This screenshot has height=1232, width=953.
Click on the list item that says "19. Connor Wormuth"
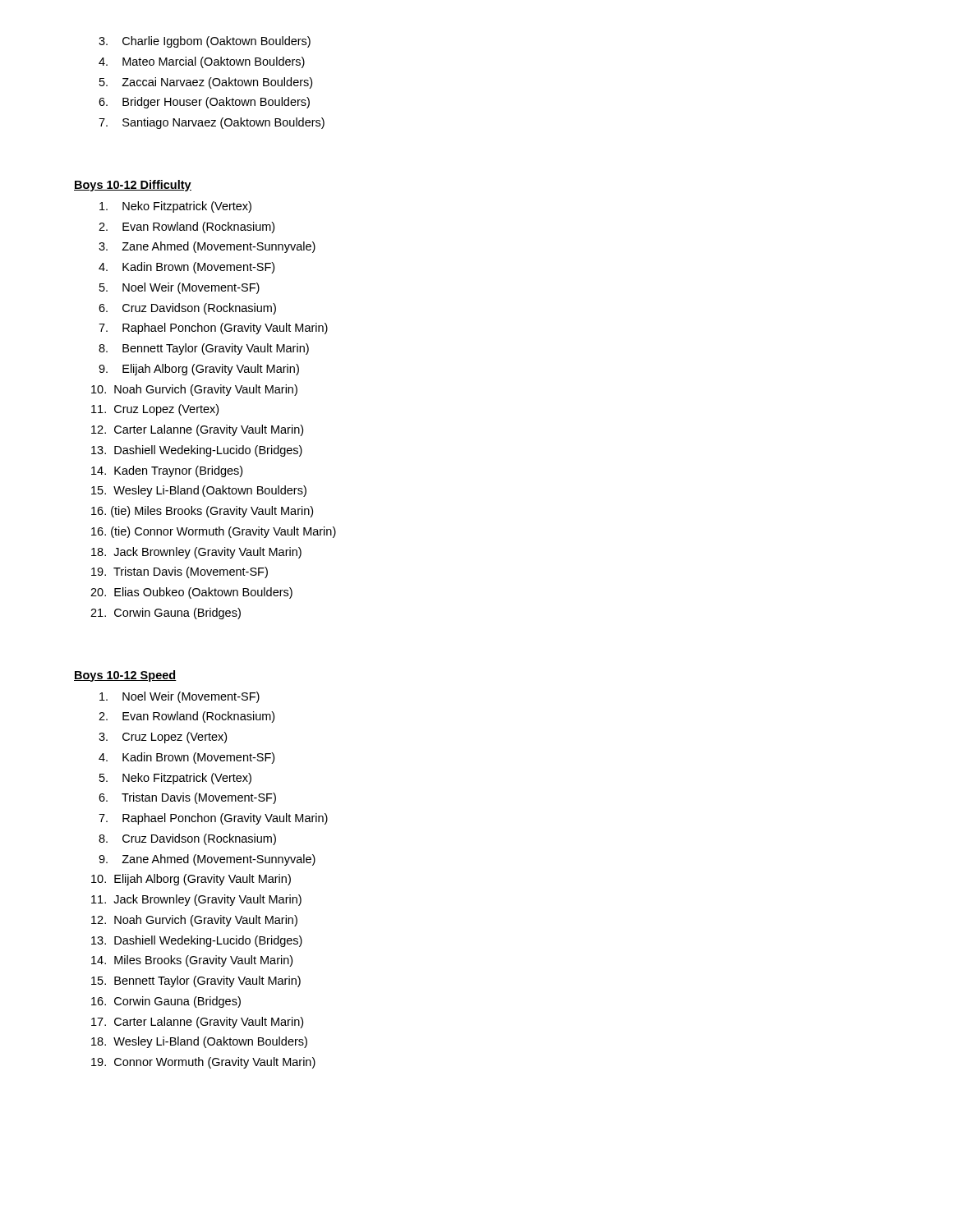pos(203,1062)
